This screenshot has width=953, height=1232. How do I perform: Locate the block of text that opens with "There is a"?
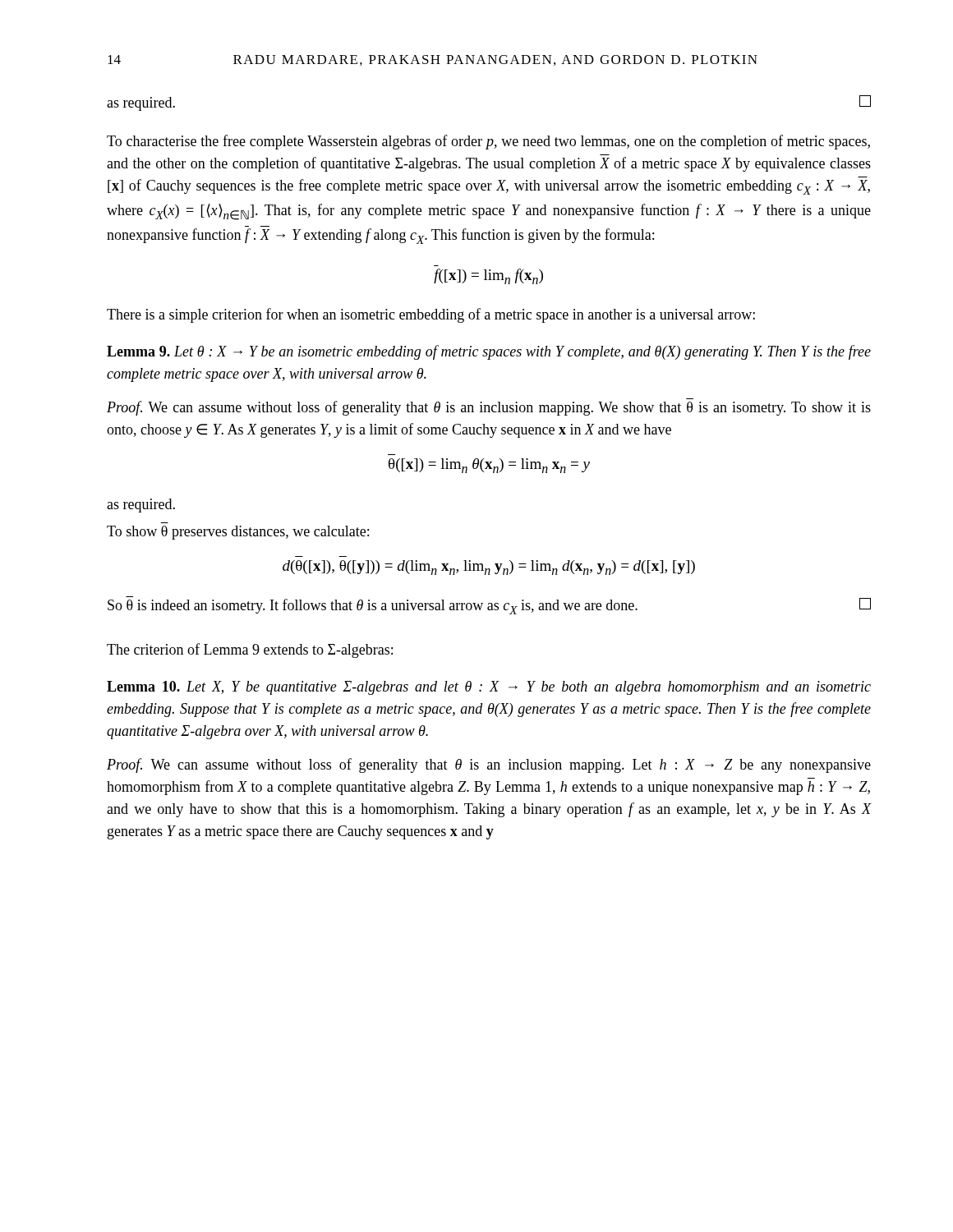click(431, 315)
